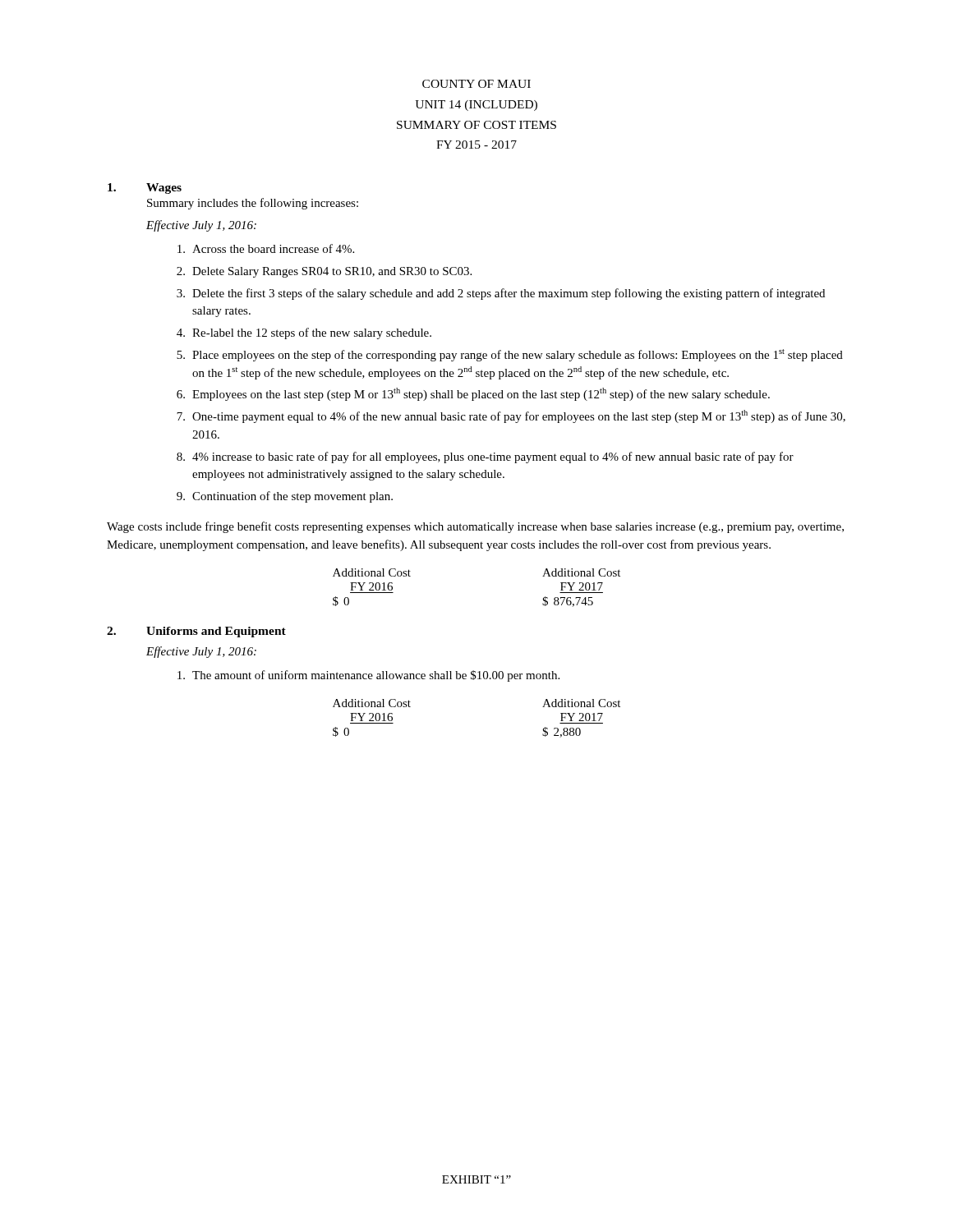This screenshot has height=1232, width=953.
Task: Select the element starting "The amount of uniform maintenance allowance shall be"
Action: [x=504, y=676]
